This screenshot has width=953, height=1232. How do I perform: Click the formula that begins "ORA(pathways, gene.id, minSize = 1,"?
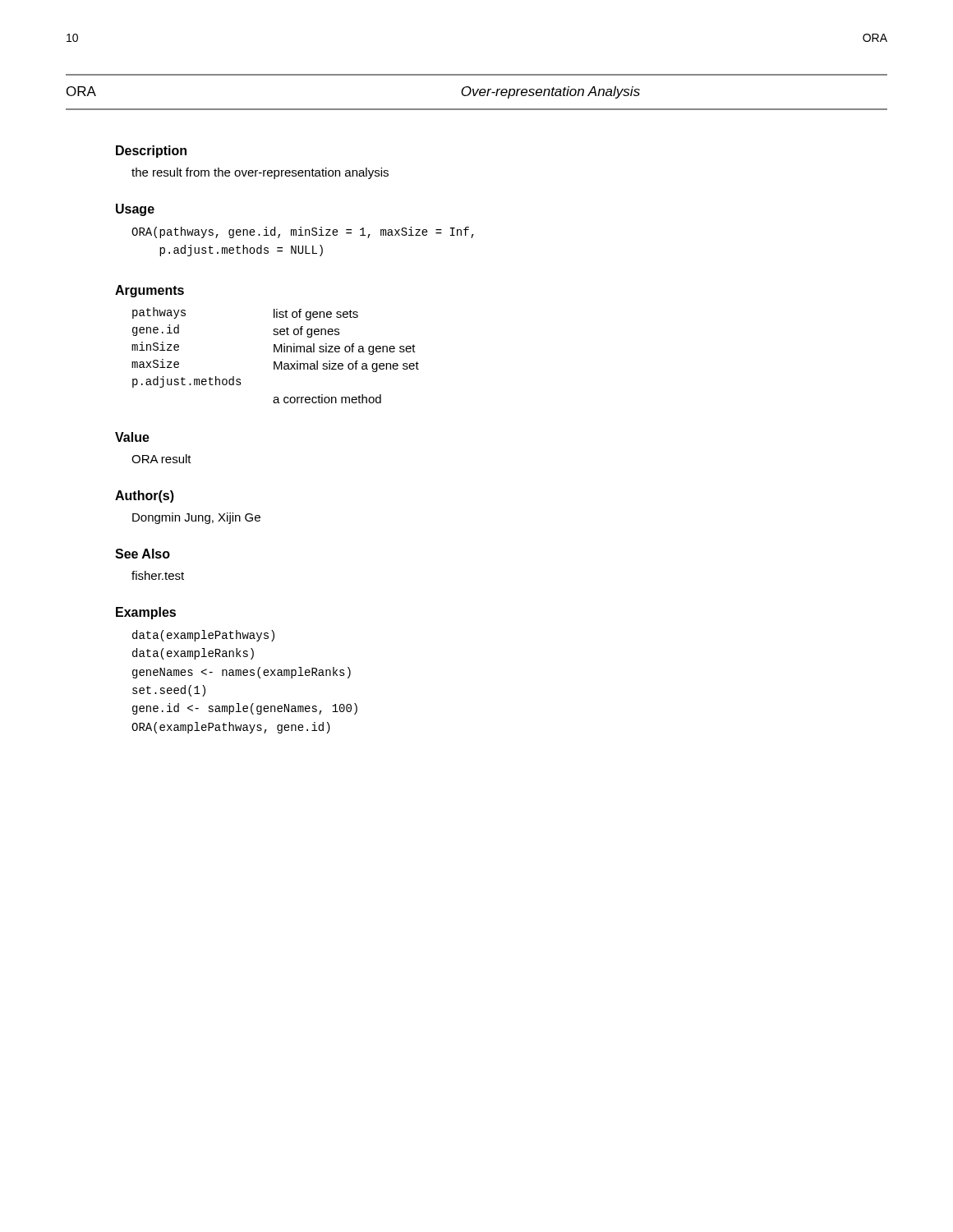[304, 242]
